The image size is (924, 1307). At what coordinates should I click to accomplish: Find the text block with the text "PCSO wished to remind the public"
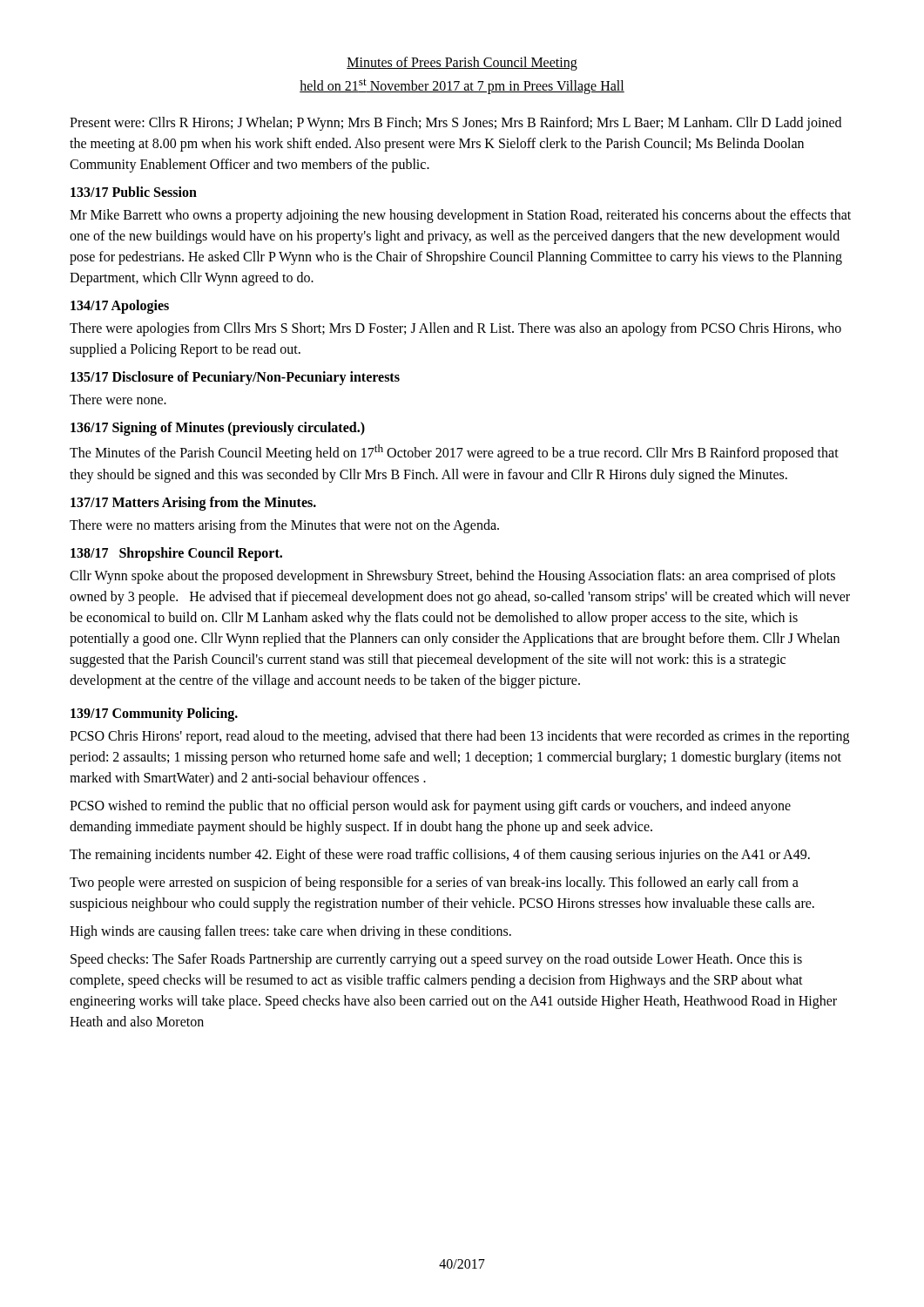click(x=430, y=816)
